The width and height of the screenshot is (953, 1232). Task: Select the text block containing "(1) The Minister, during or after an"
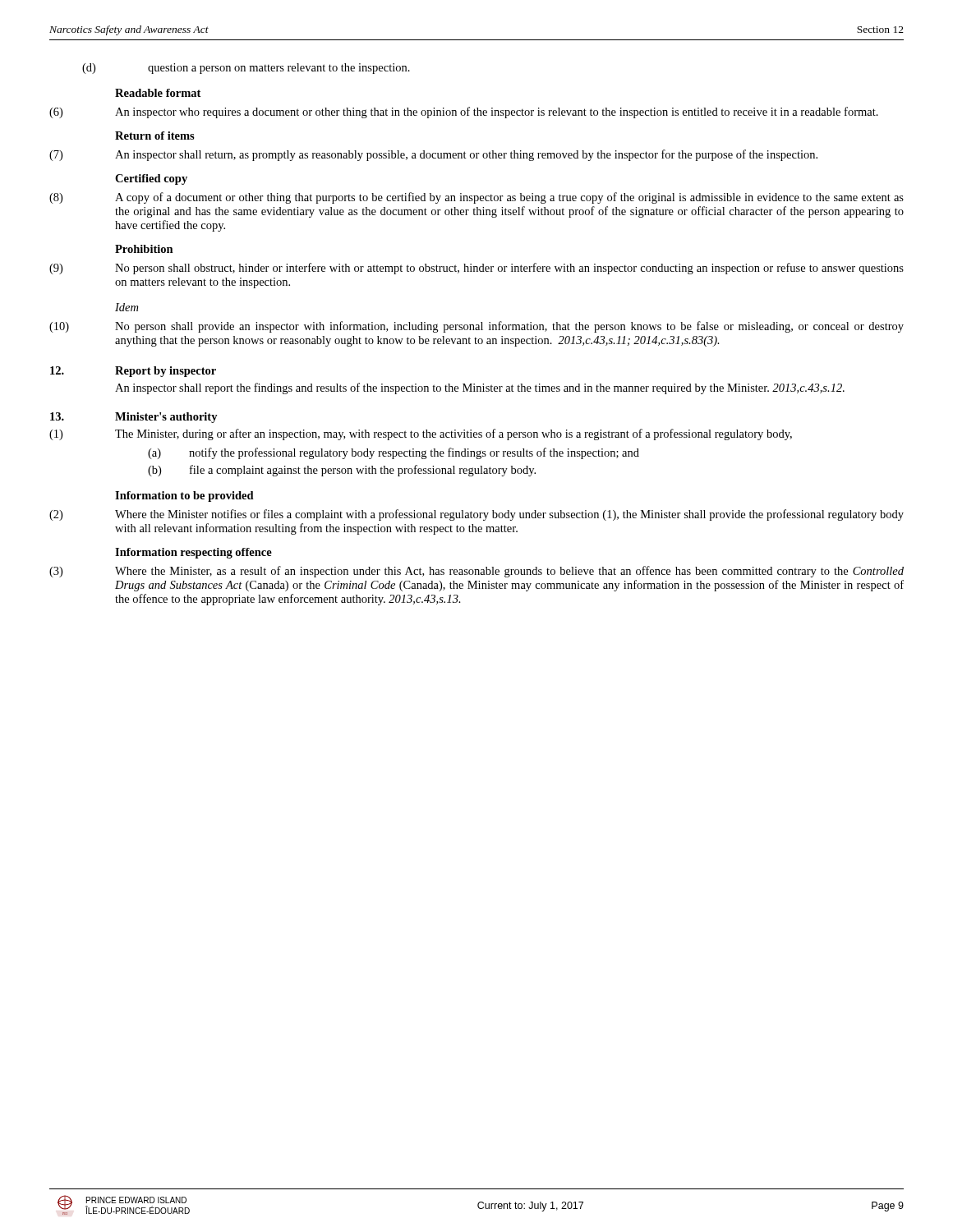476,434
